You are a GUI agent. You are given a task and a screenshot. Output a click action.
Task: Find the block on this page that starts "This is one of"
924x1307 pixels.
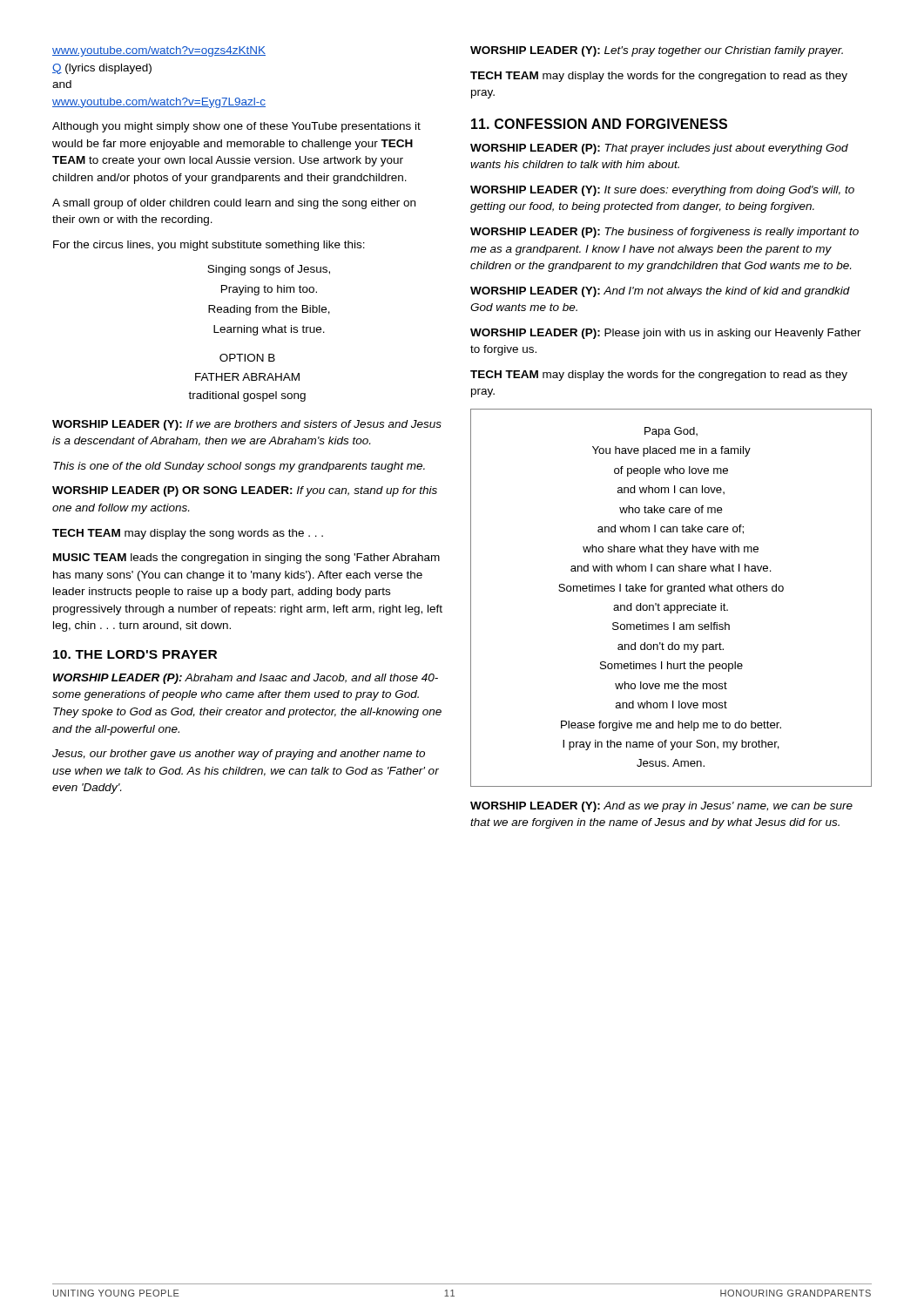(239, 466)
